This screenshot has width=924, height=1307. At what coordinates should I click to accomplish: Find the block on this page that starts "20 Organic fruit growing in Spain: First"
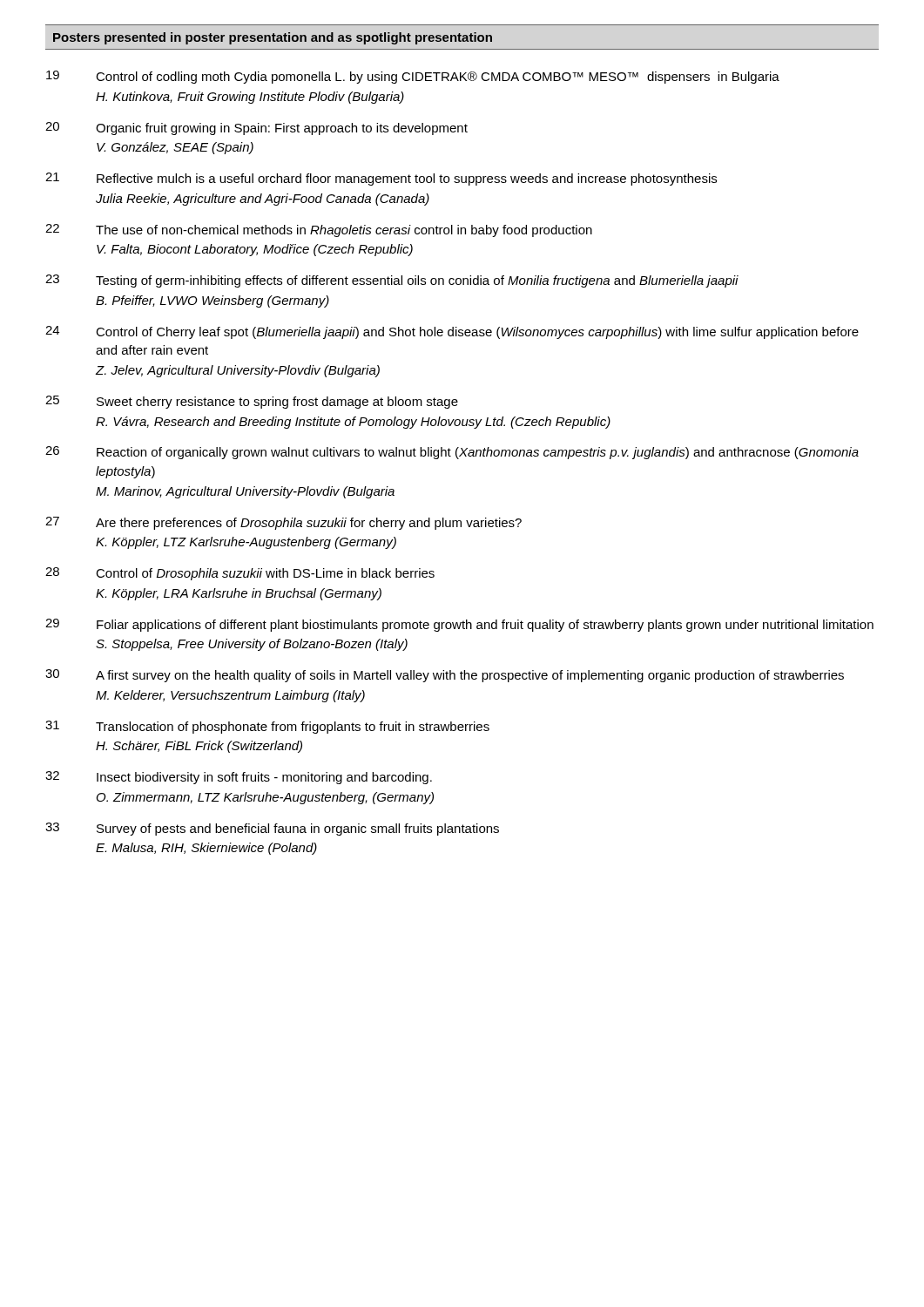(x=462, y=137)
